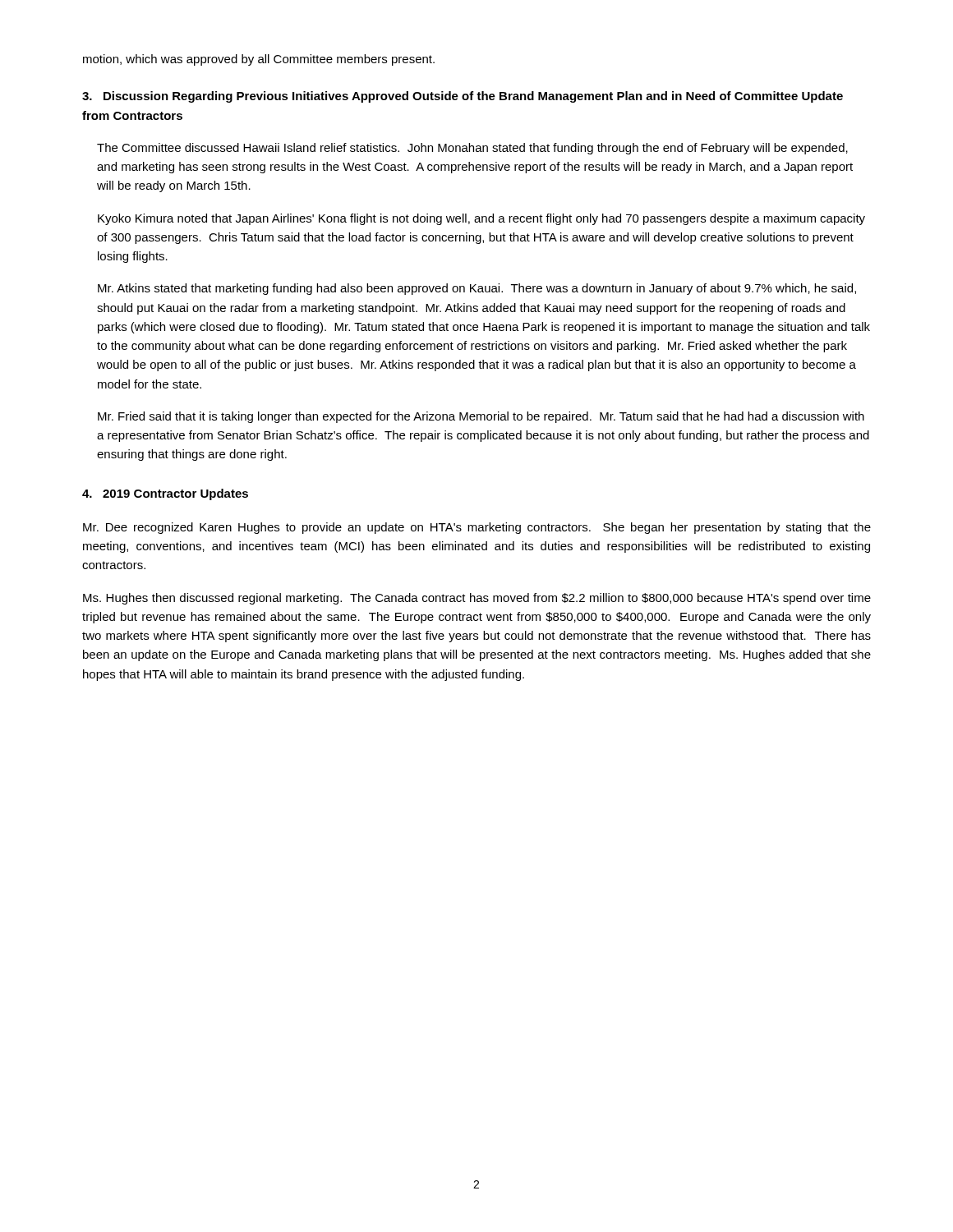Navigate to the element starting "Mr. Atkins stated that"
This screenshot has width=953, height=1232.
[484, 336]
